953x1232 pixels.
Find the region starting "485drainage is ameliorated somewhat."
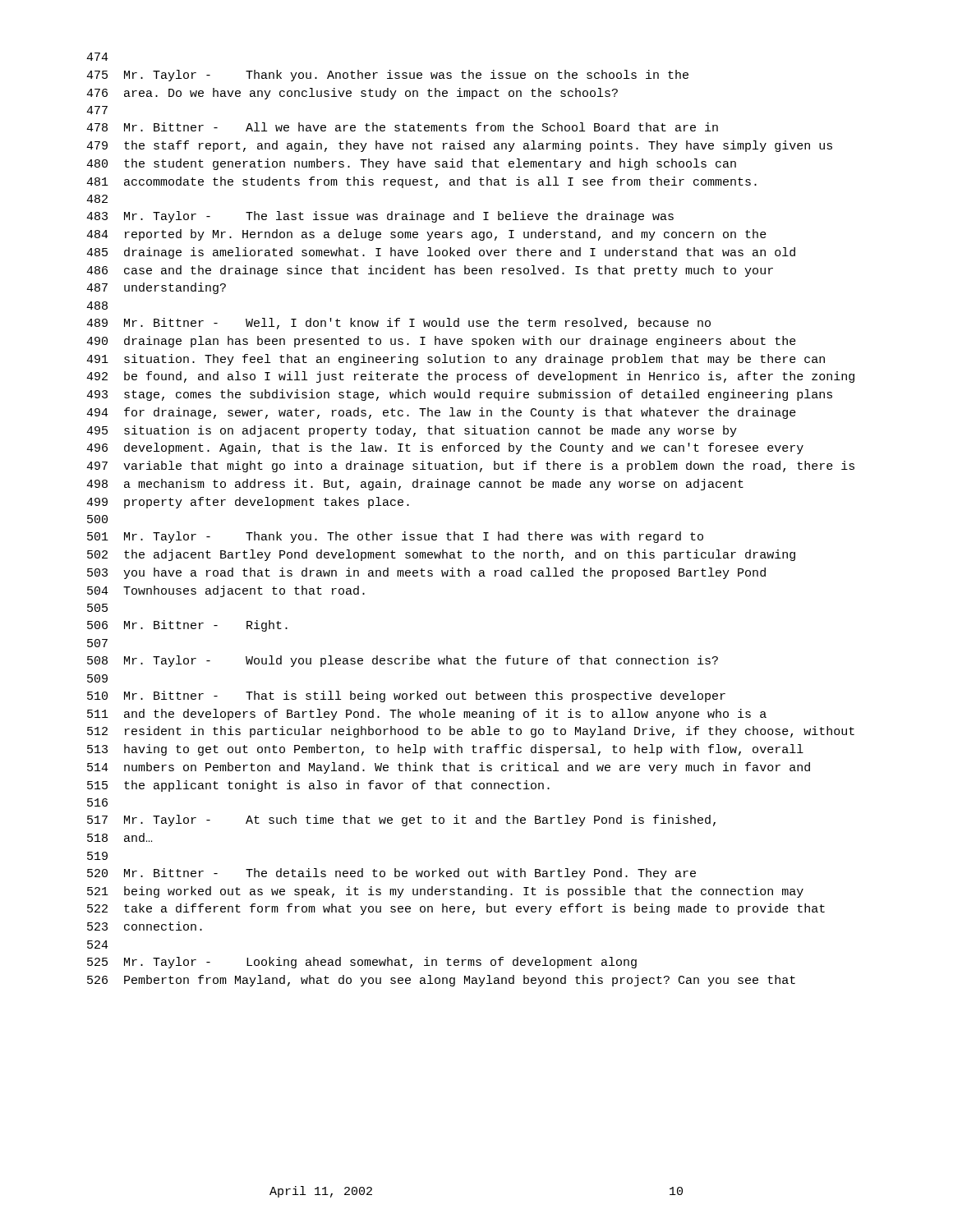pyautogui.click(x=476, y=253)
